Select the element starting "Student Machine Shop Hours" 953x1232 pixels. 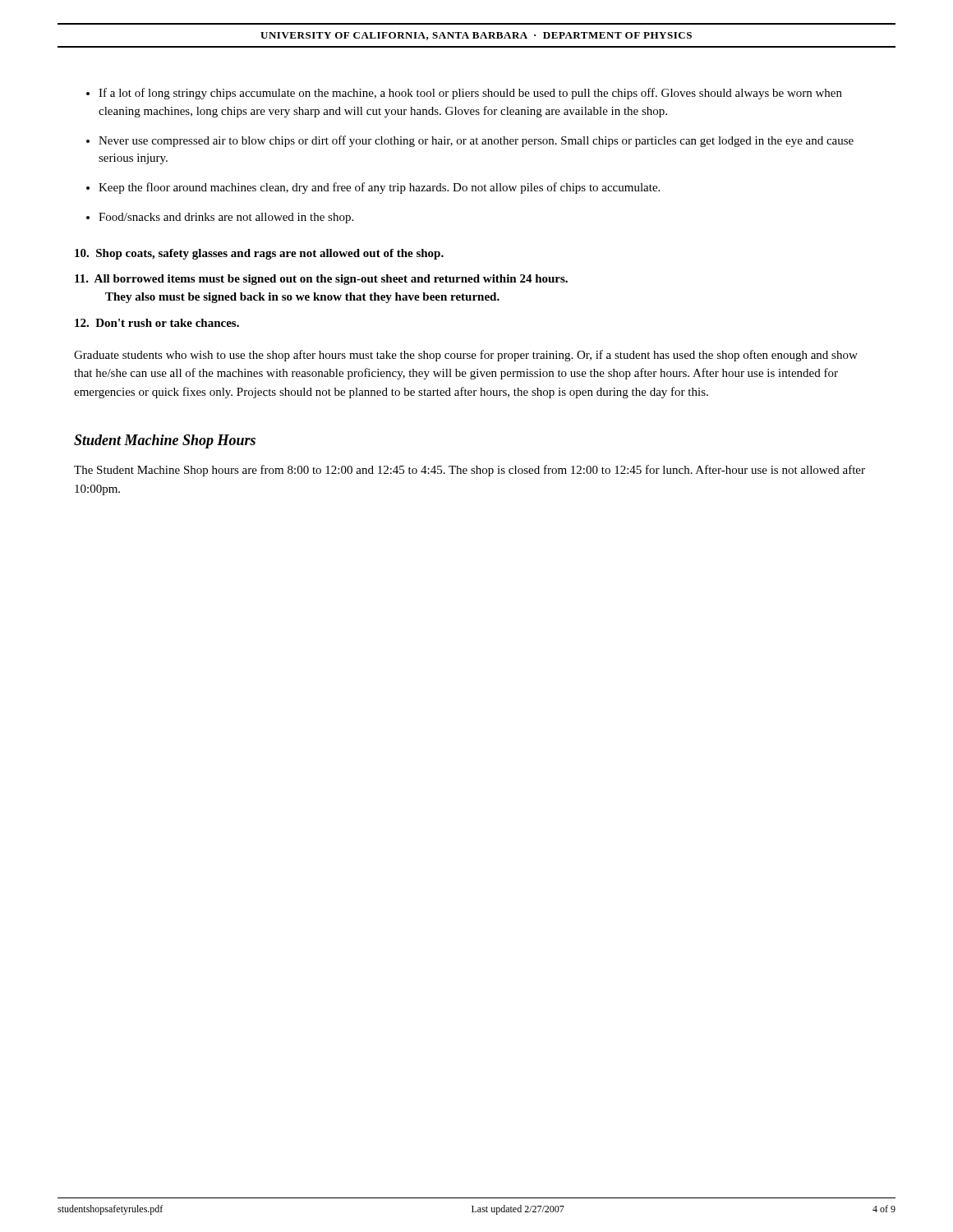click(165, 440)
